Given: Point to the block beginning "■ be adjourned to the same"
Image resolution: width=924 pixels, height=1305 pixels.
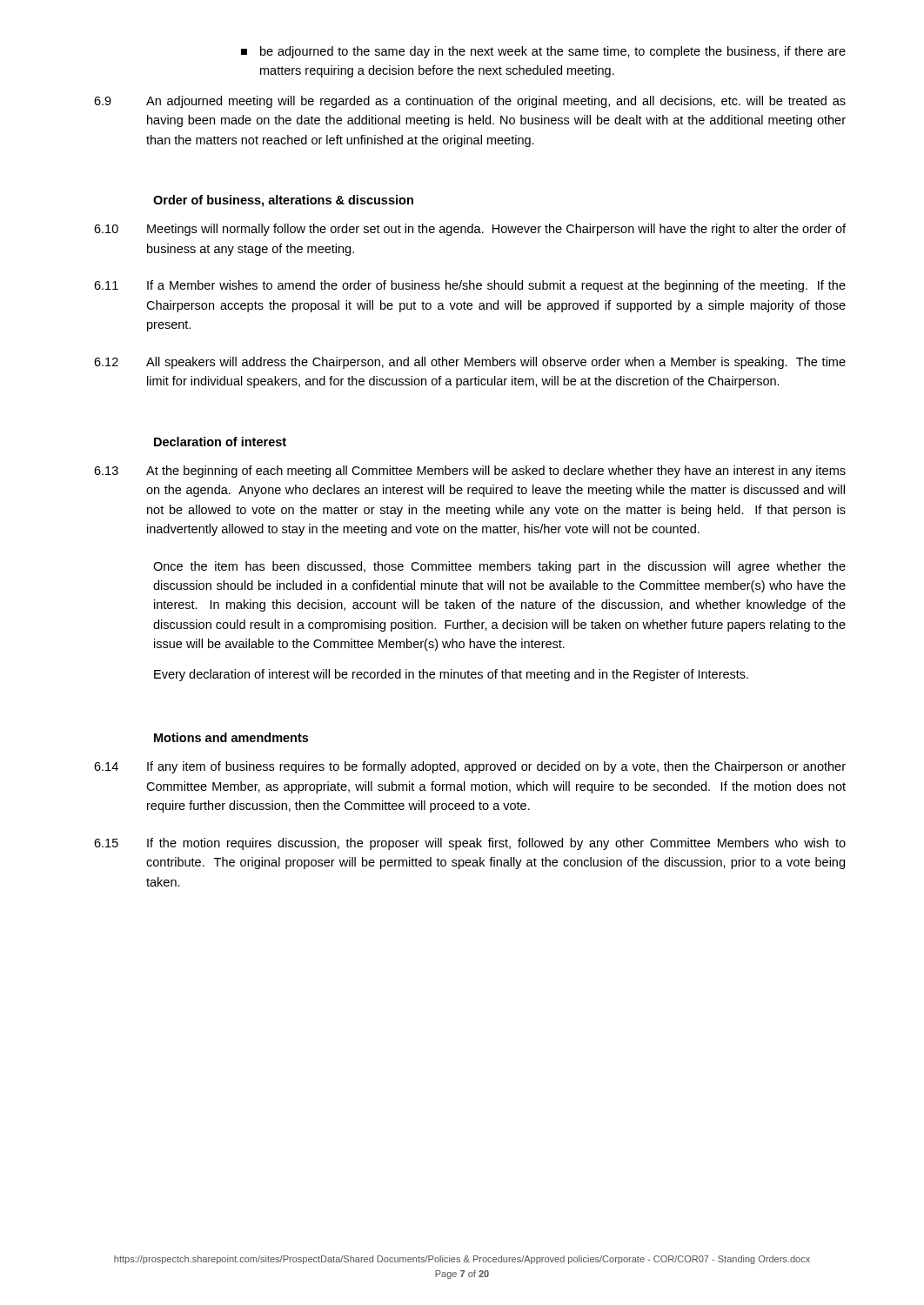Looking at the screenshot, I should click(543, 61).
